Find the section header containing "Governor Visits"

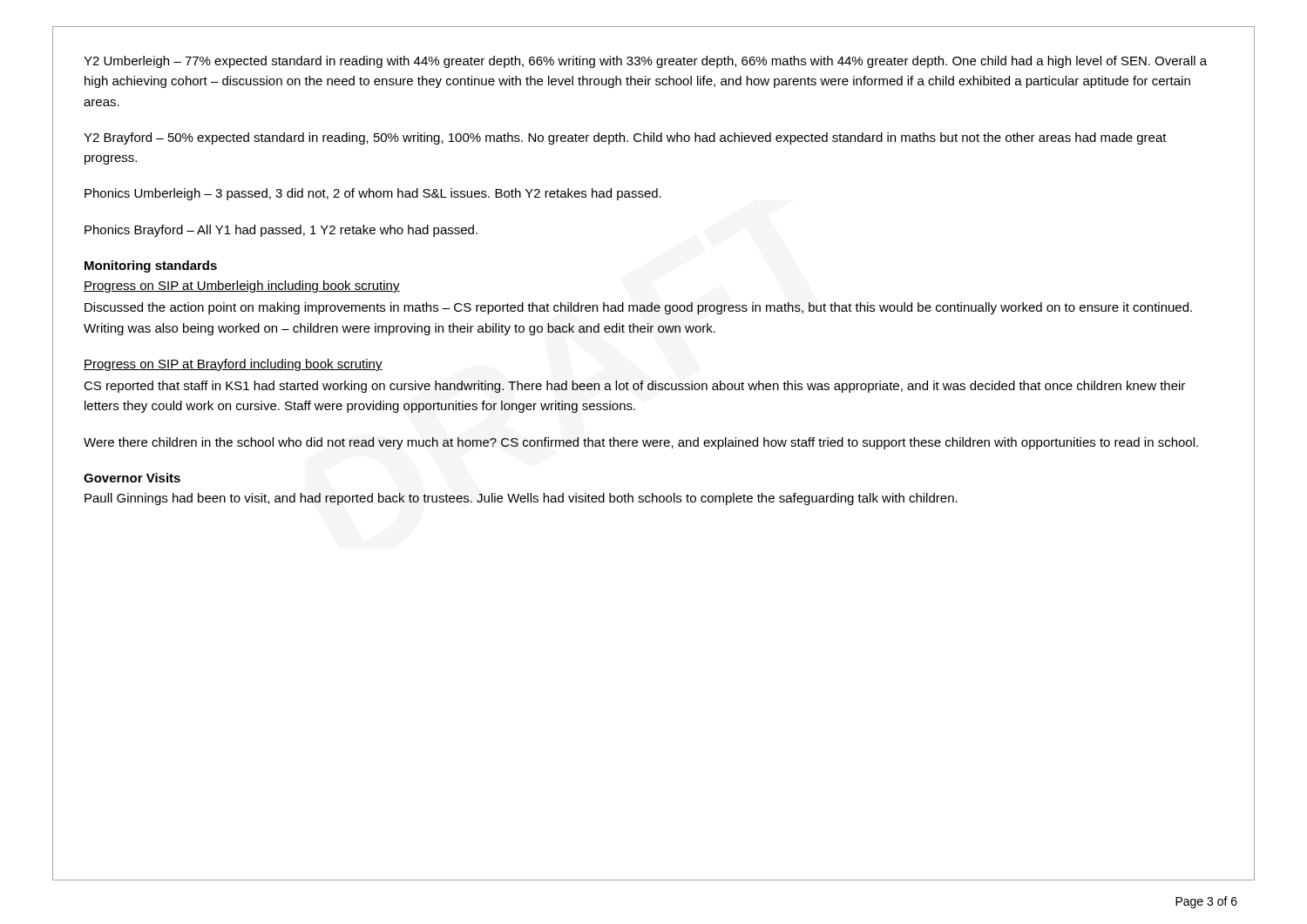pos(132,477)
